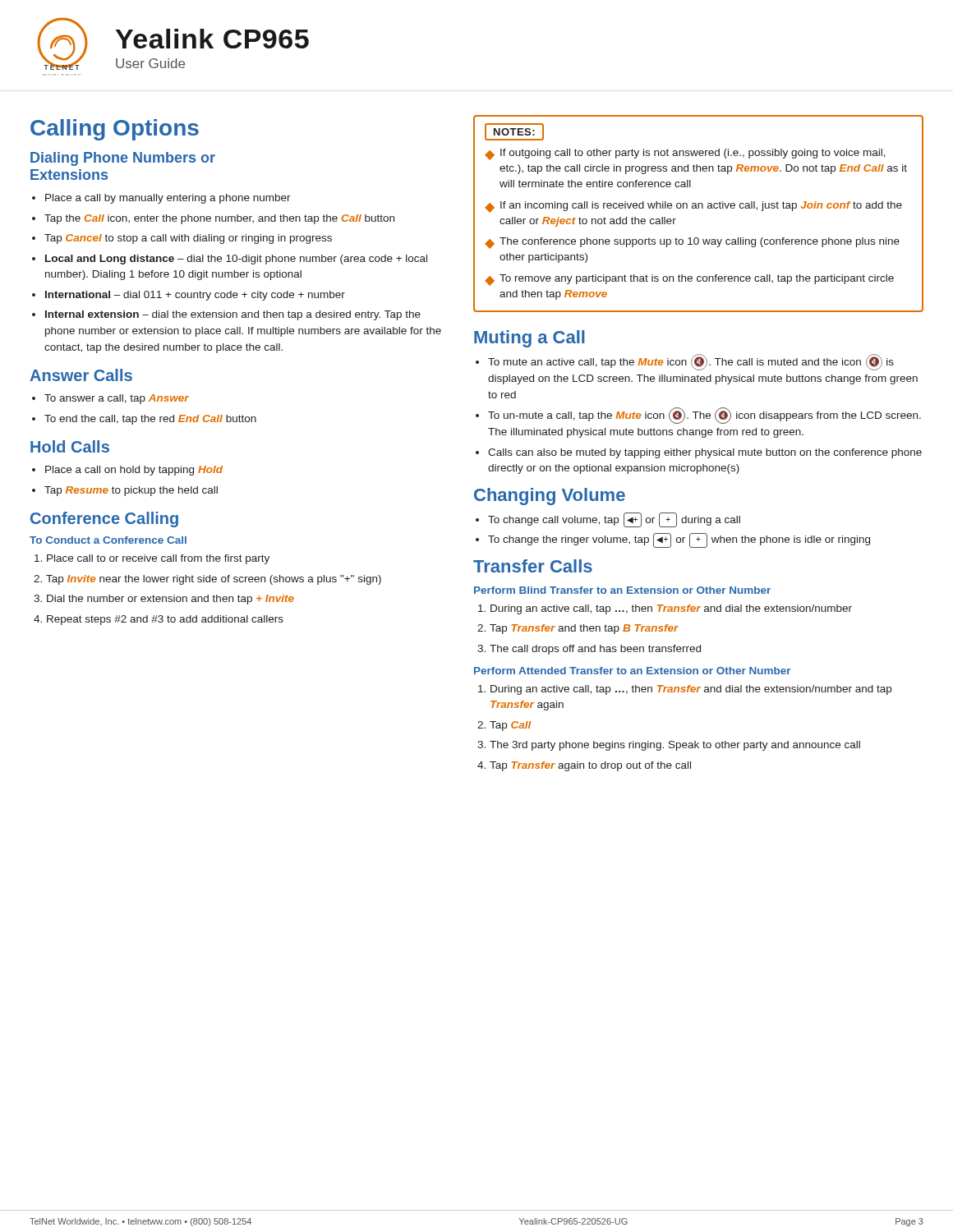Select the passage starting "To answer a call,"
This screenshot has width=953, height=1232.
click(x=117, y=398)
